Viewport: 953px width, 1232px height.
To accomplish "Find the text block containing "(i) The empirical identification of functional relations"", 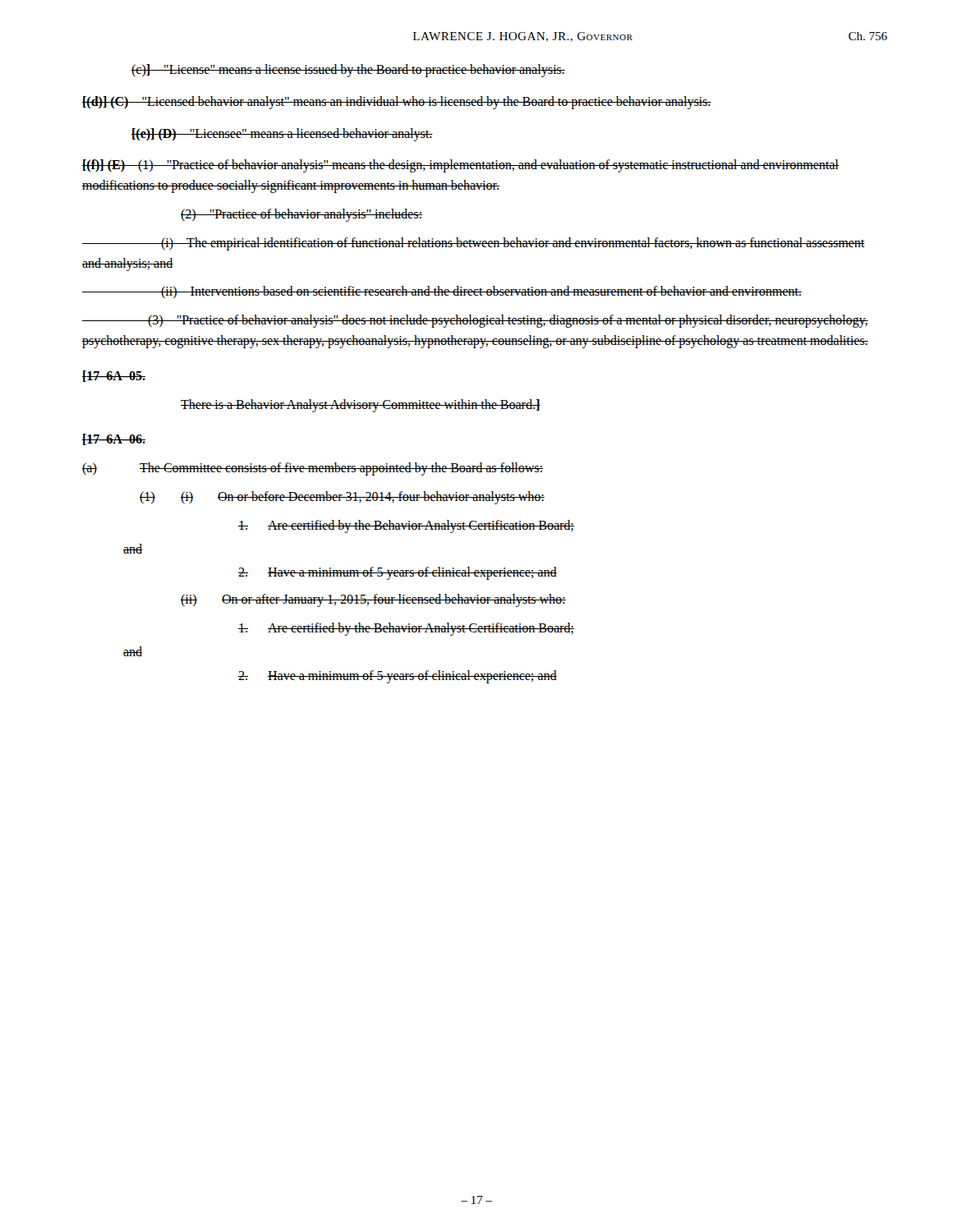I will (473, 253).
